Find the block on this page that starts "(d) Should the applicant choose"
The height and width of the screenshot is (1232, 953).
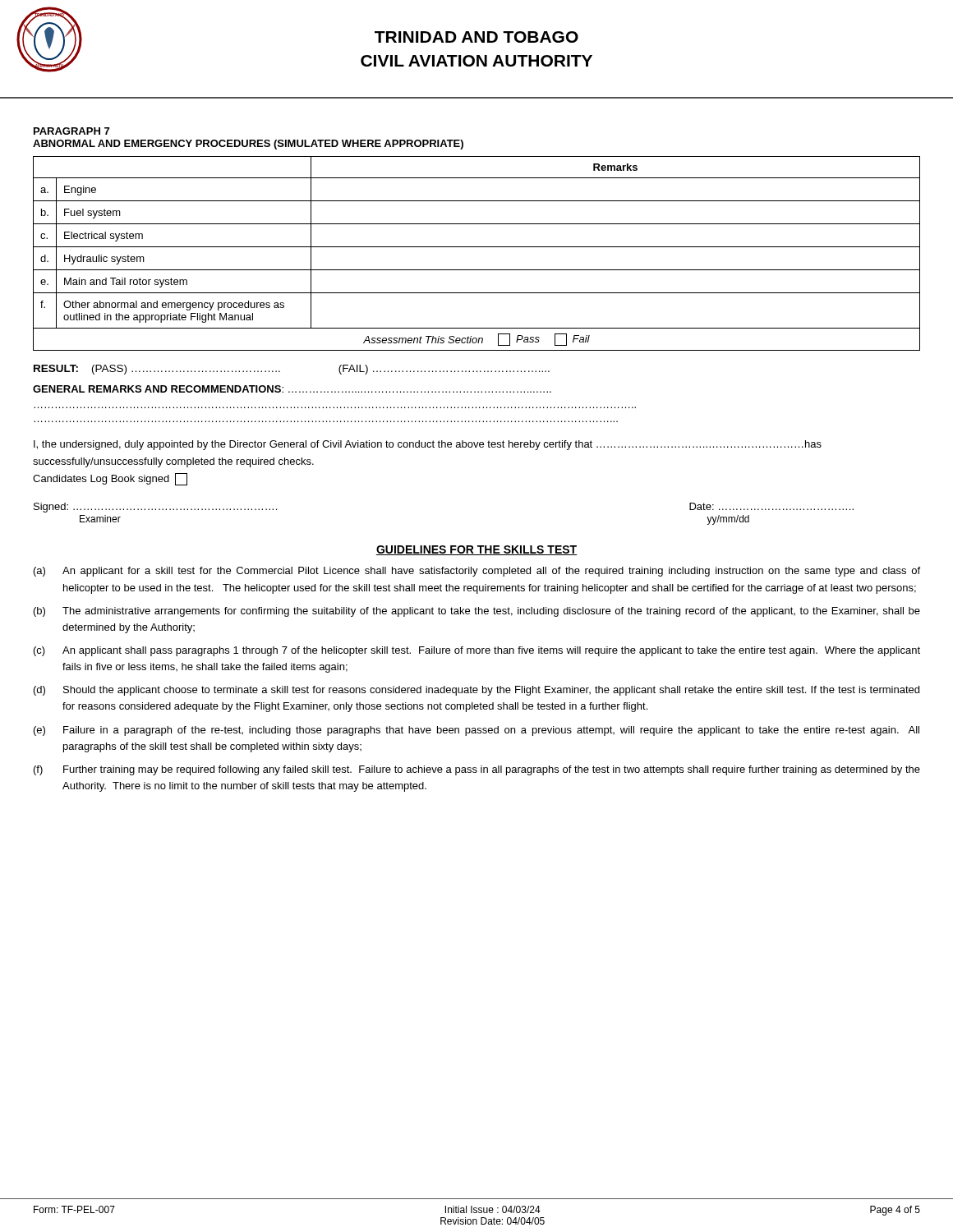(476, 698)
